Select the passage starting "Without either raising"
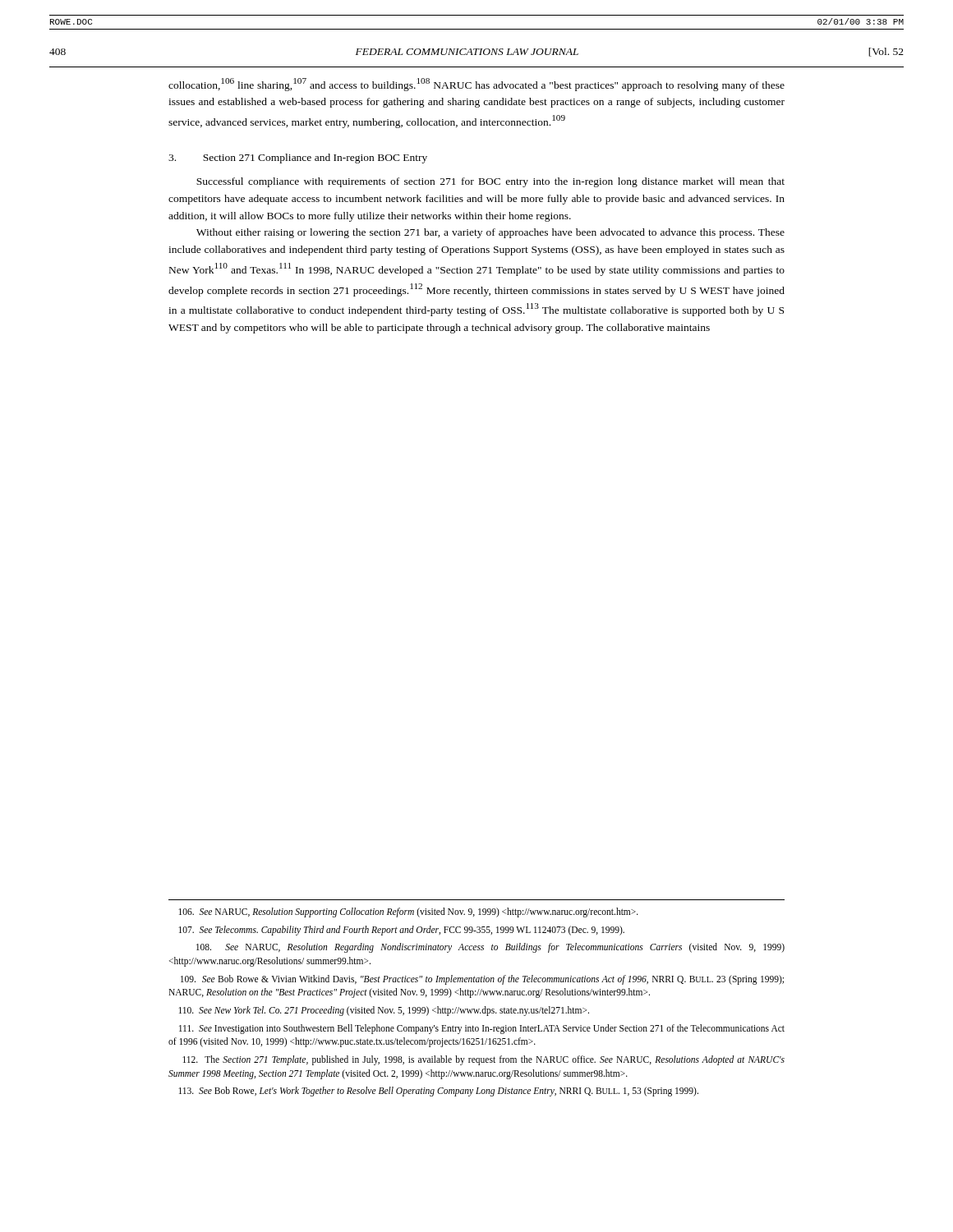The image size is (953, 1232). tap(476, 280)
